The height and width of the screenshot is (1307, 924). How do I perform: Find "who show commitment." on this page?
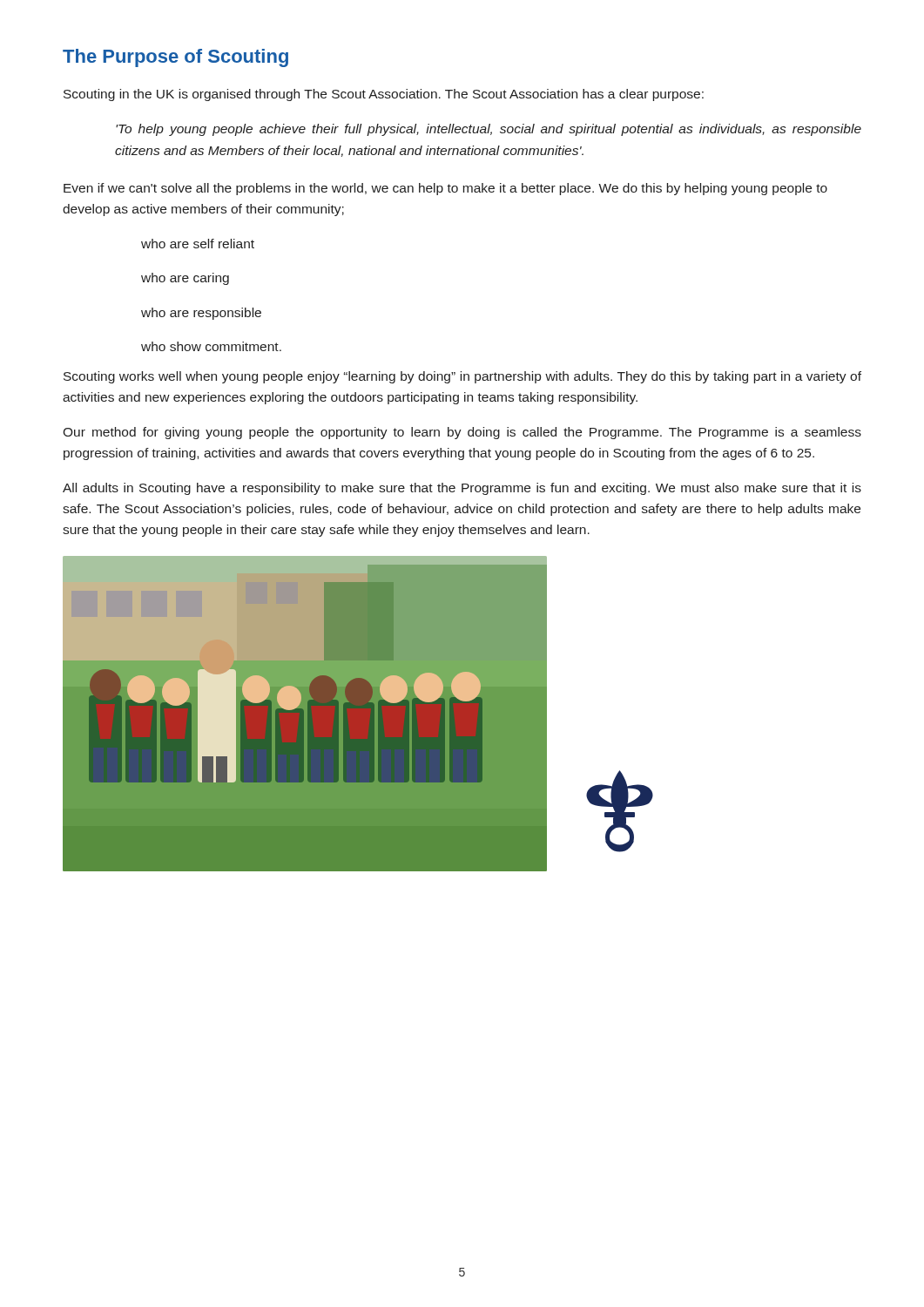click(211, 346)
